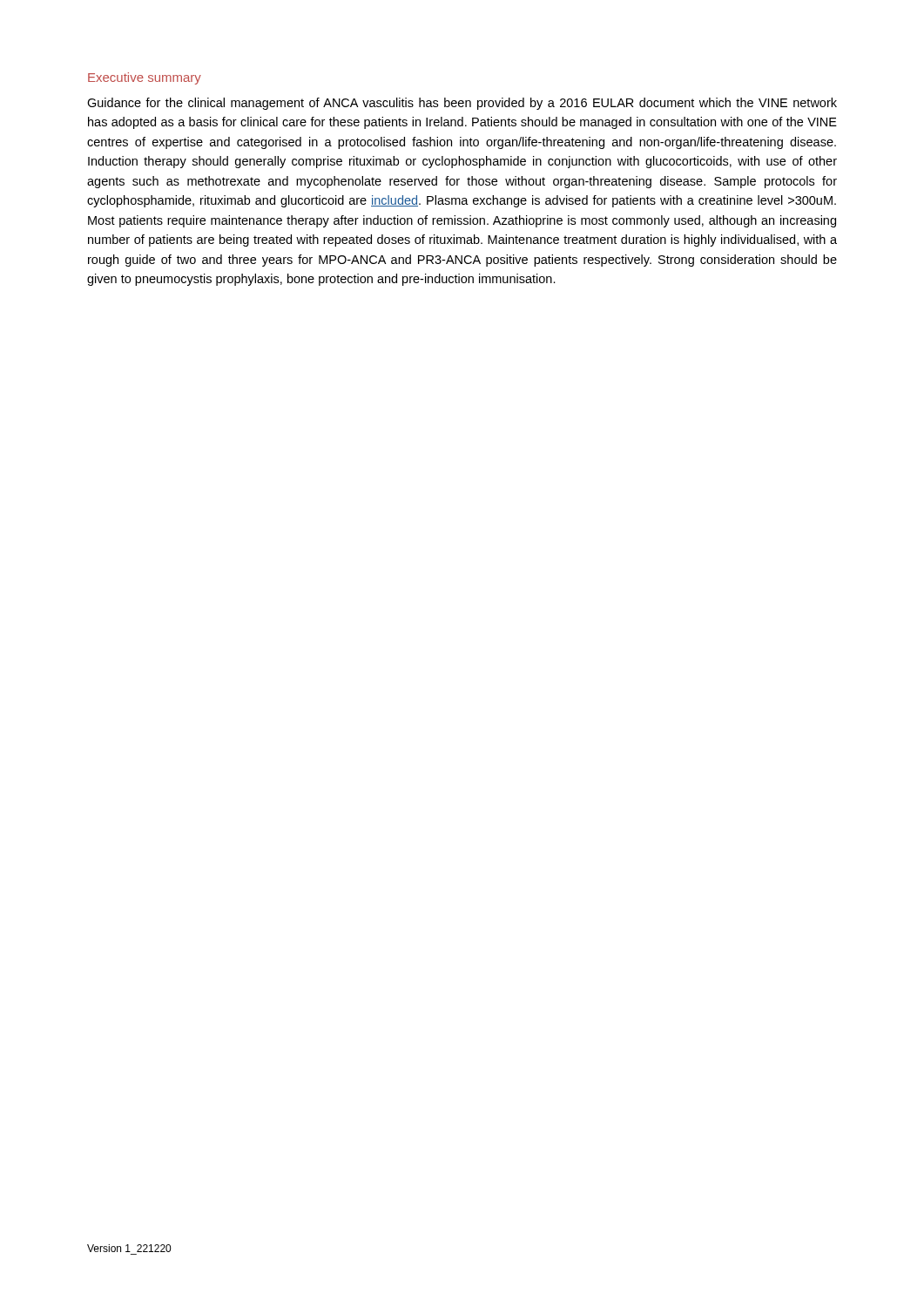Find the section header containing "Executive summary"
This screenshot has width=924, height=1307.
pyautogui.click(x=144, y=77)
